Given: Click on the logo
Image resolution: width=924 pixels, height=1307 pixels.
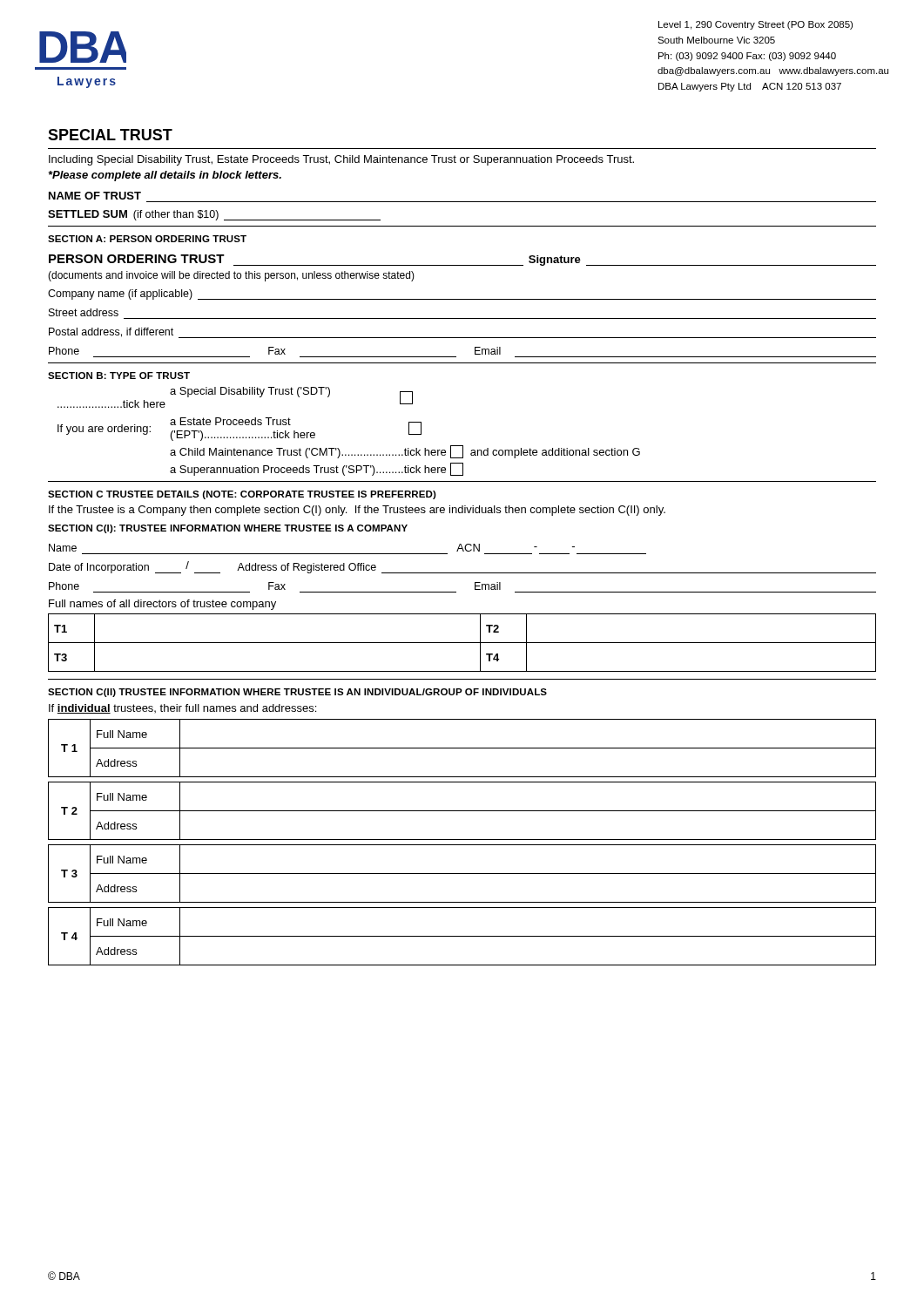Looking at the screenshot, I should click(x=83, y=54).
